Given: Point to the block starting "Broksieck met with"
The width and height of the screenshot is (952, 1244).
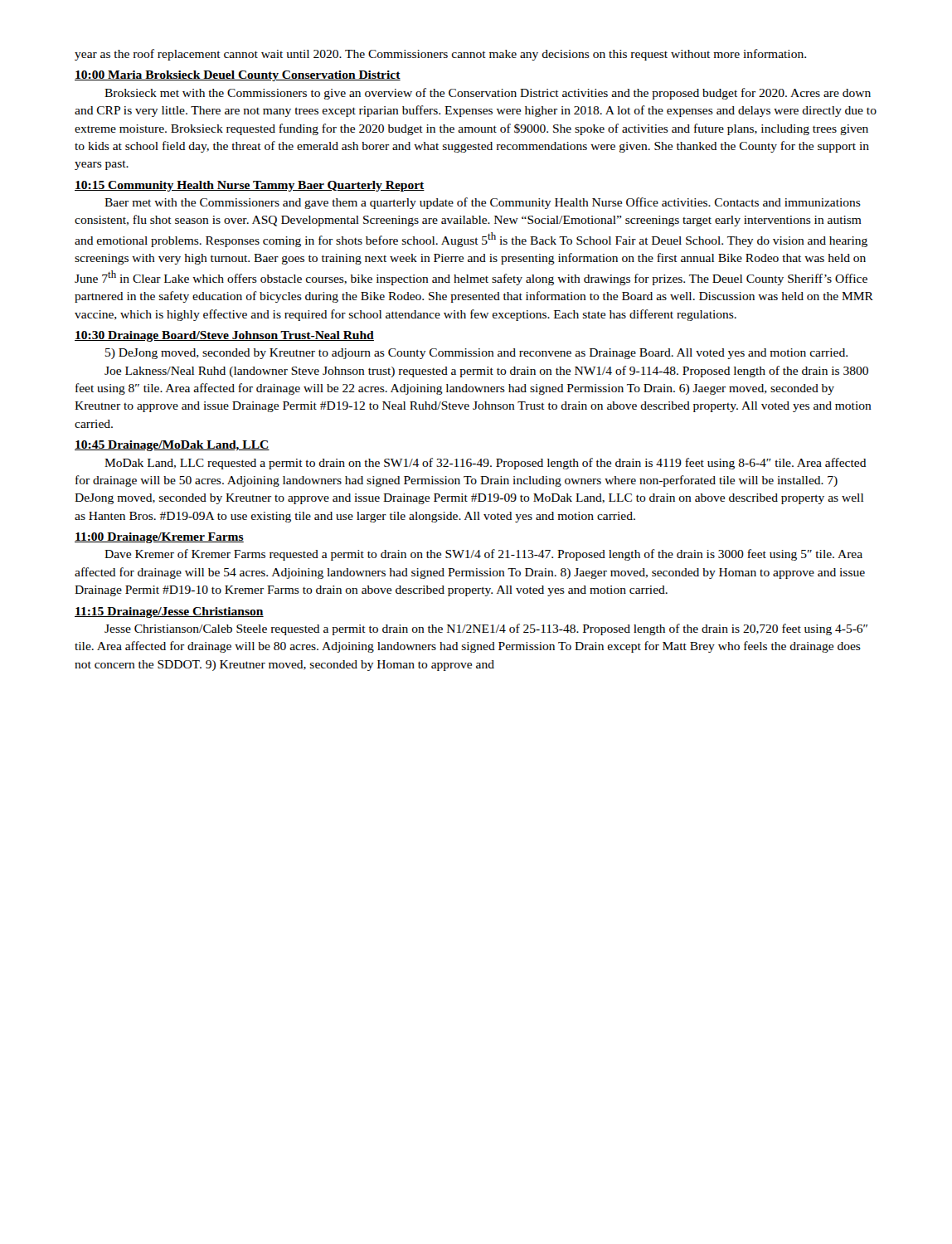Looking at the screenshot, I should 476,128.
